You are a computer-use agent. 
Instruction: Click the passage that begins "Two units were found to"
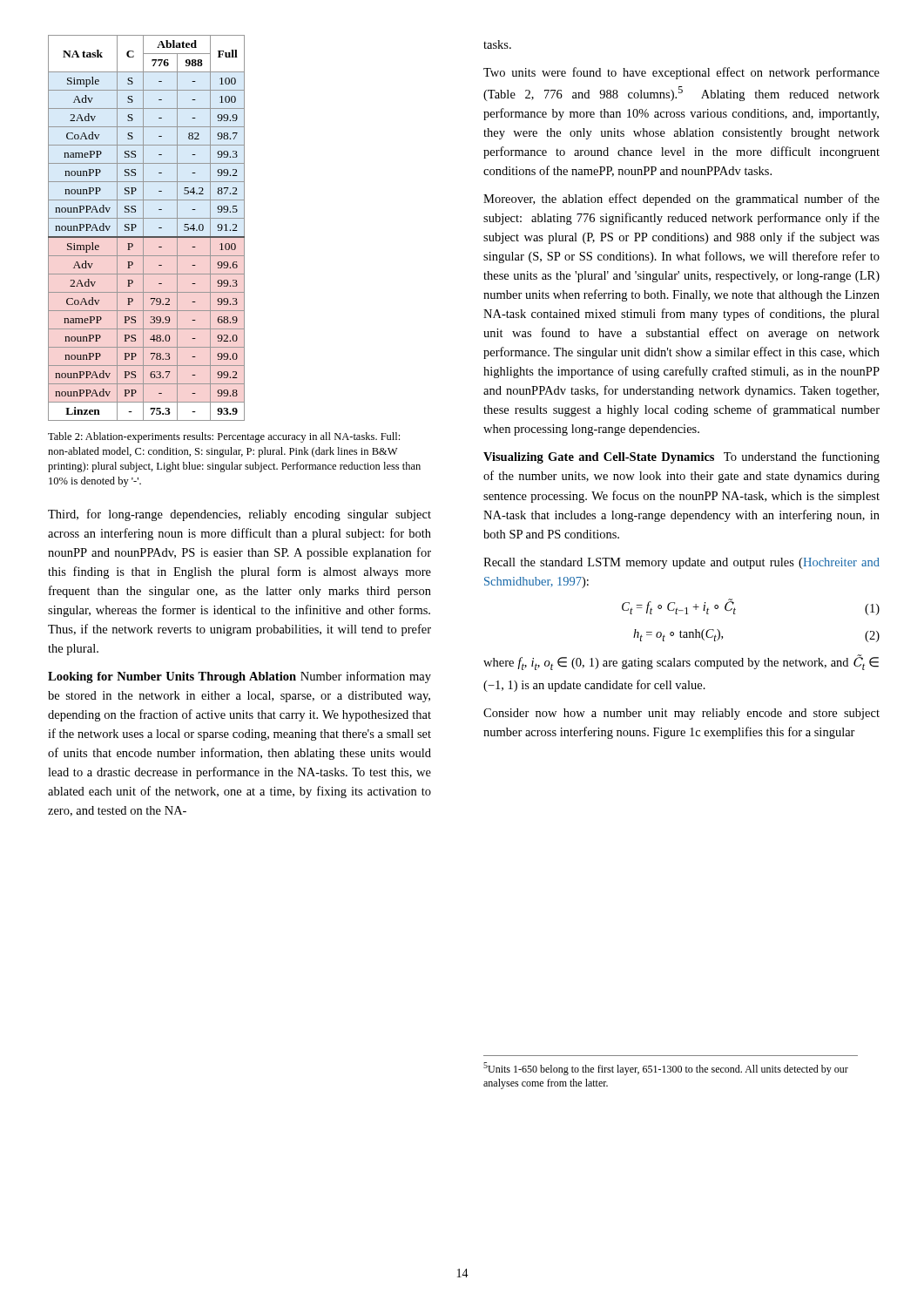[x=681, y=122]
